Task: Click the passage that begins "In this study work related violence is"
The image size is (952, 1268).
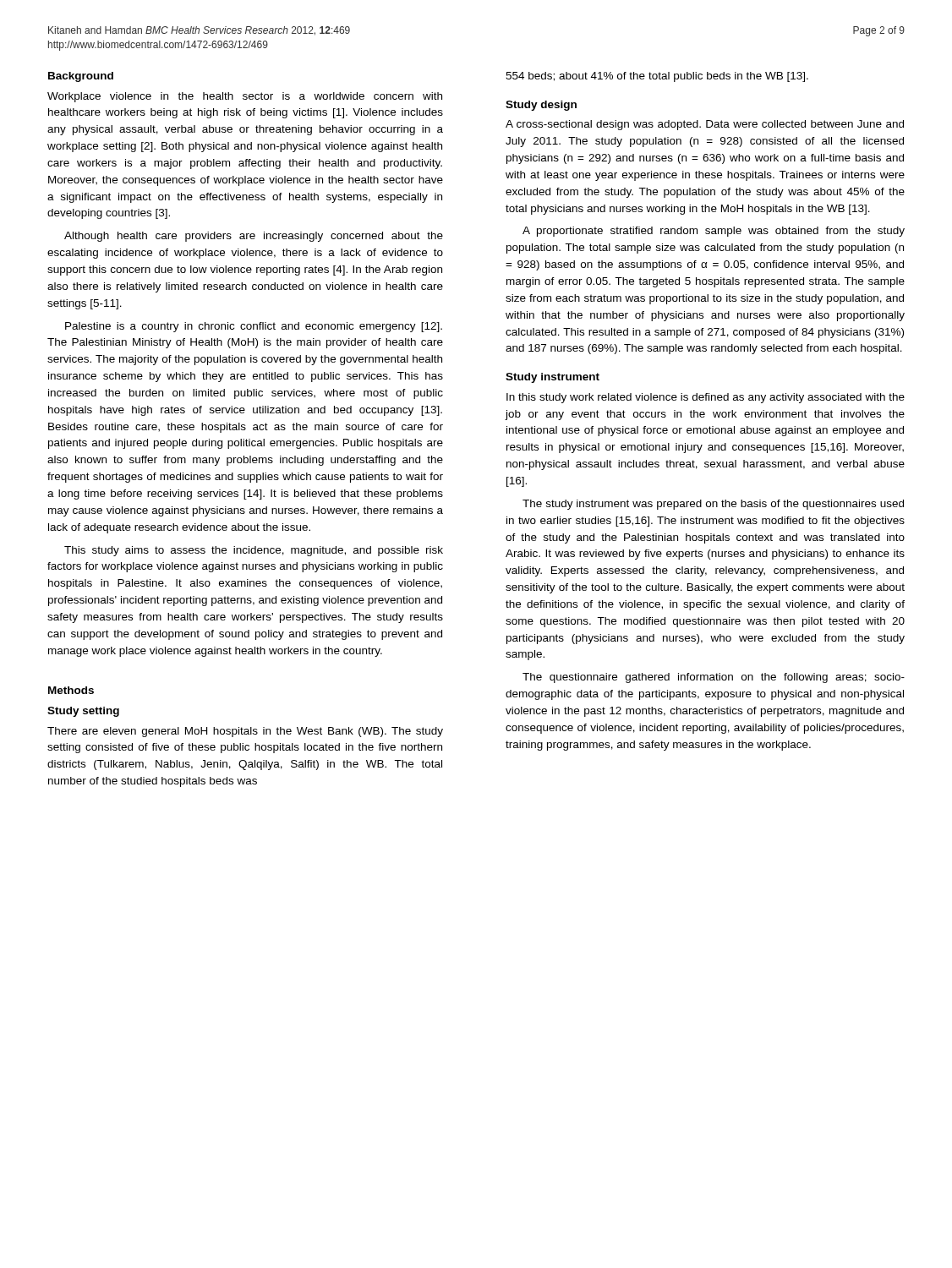Action: click(705, 571)
